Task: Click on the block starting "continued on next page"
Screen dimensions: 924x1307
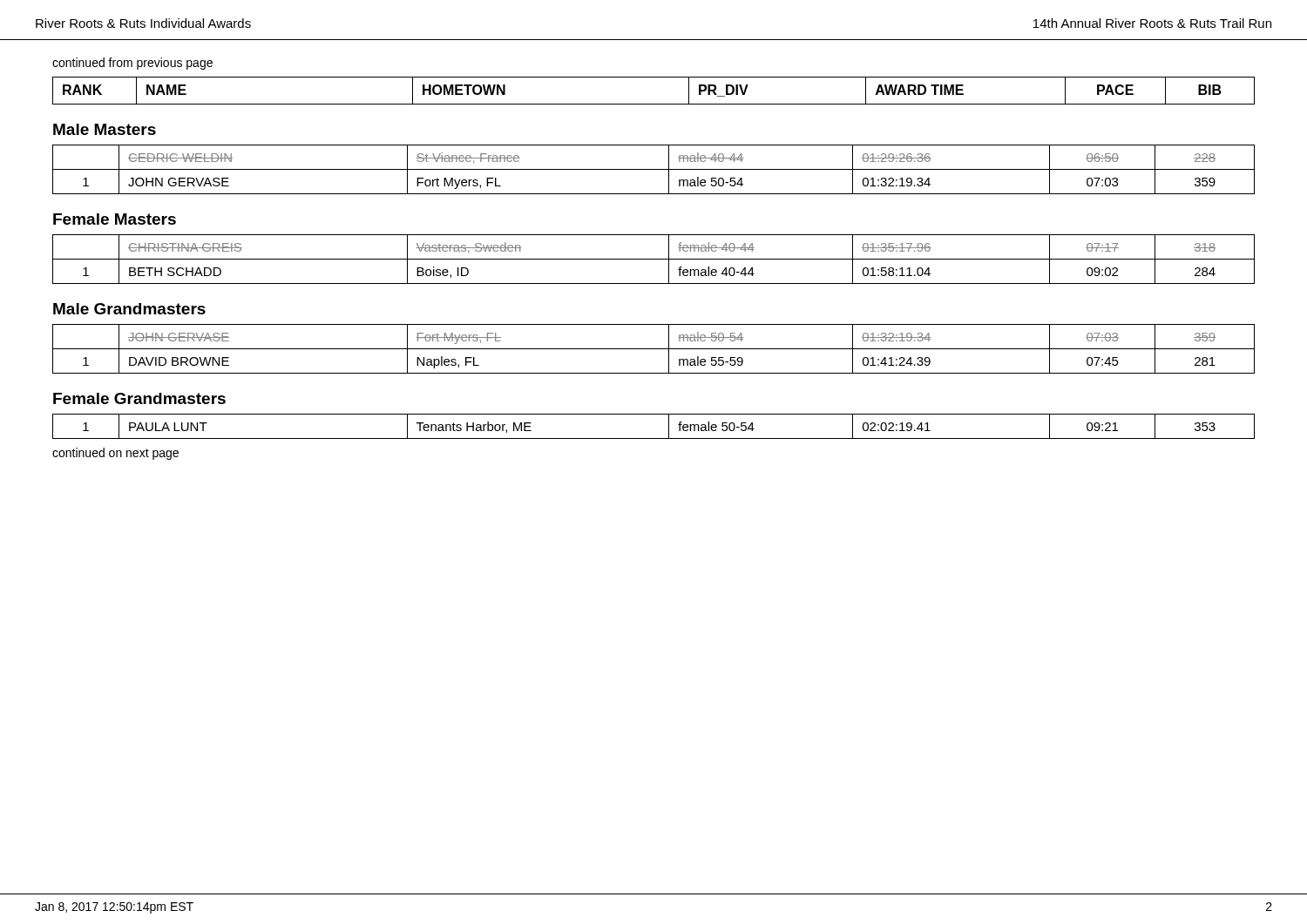Action: (x=116, y=453)
